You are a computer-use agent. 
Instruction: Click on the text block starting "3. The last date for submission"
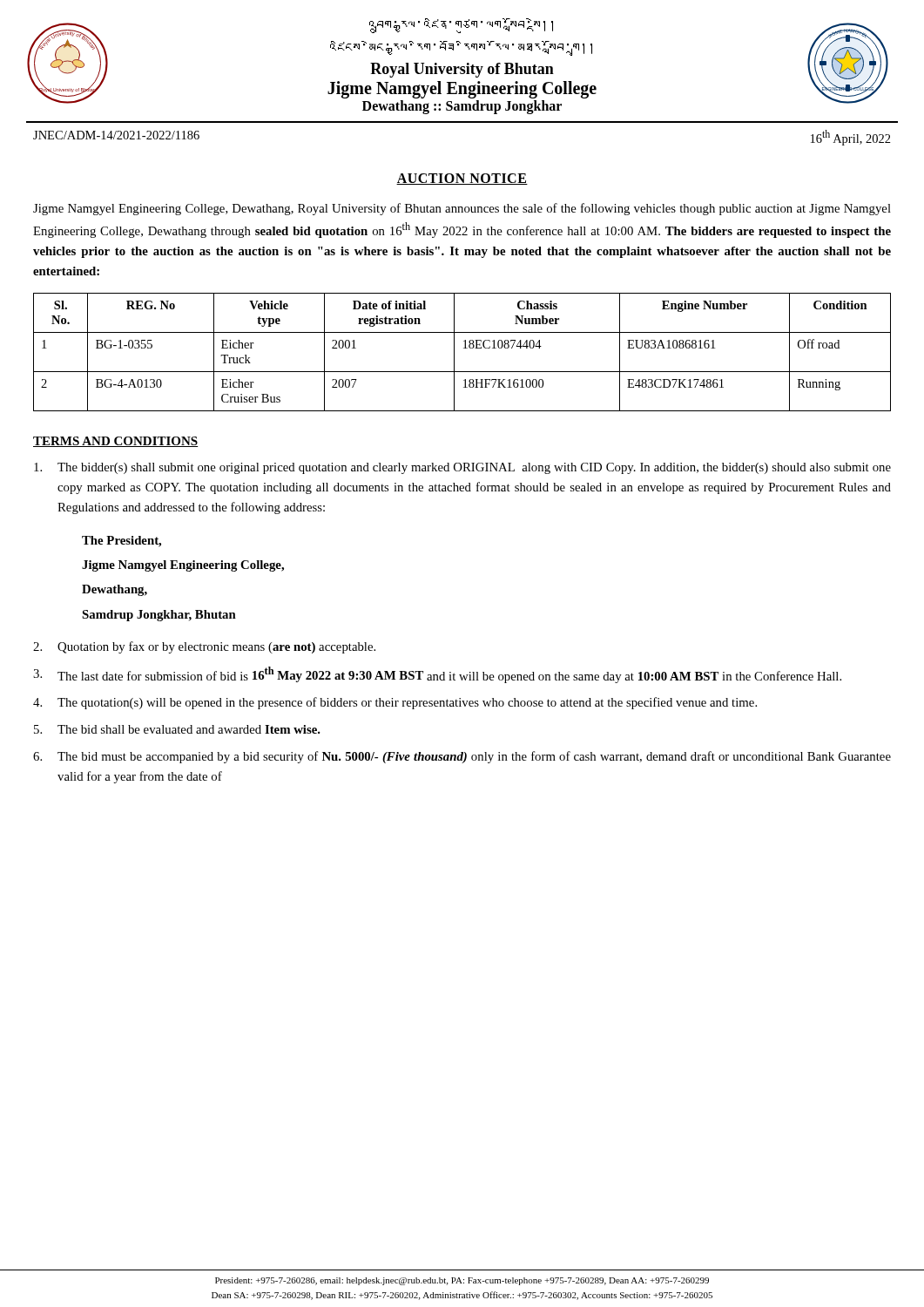(x=462, y=675)
